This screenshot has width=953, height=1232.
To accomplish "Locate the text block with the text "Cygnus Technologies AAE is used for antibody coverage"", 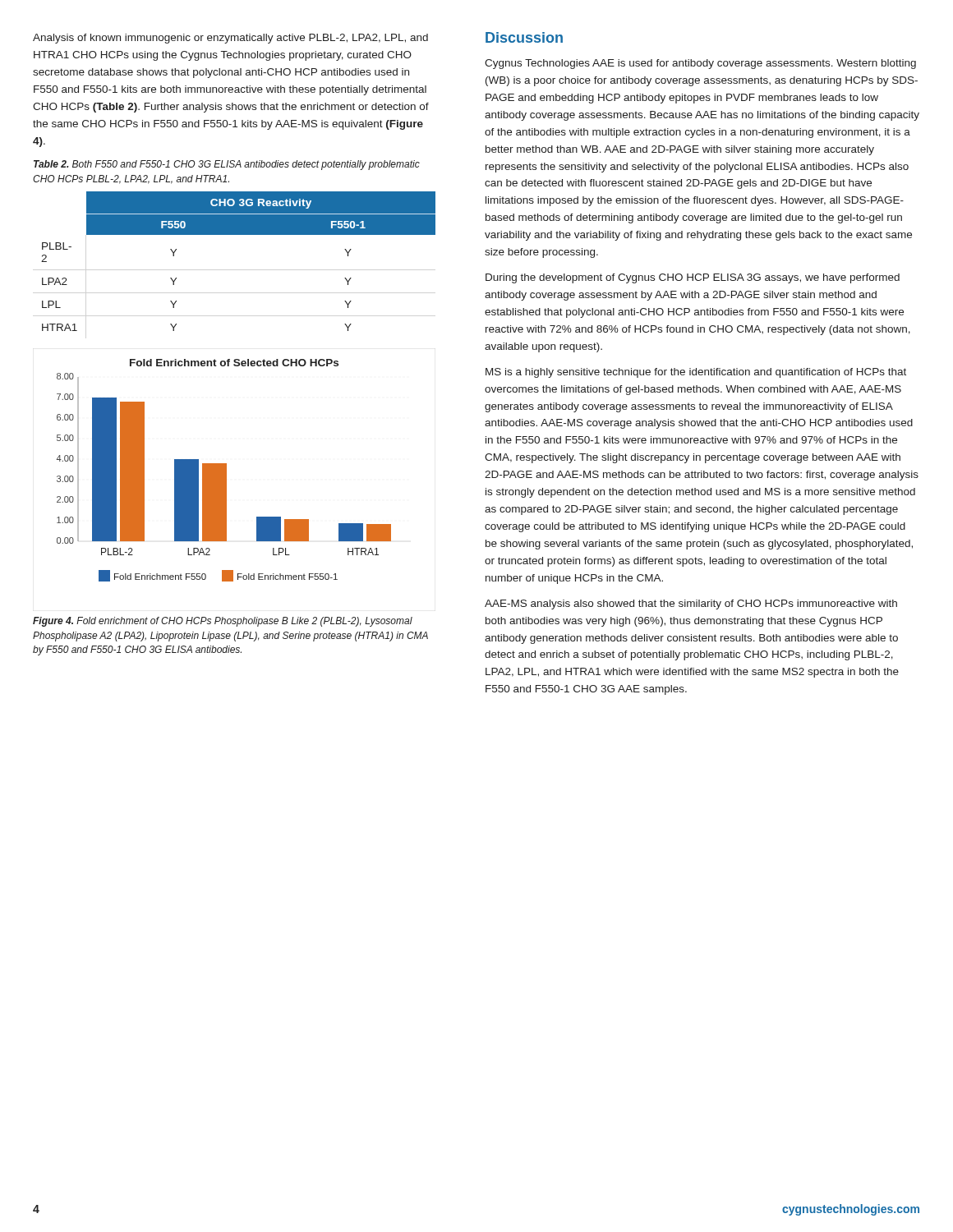I will 702,157.
